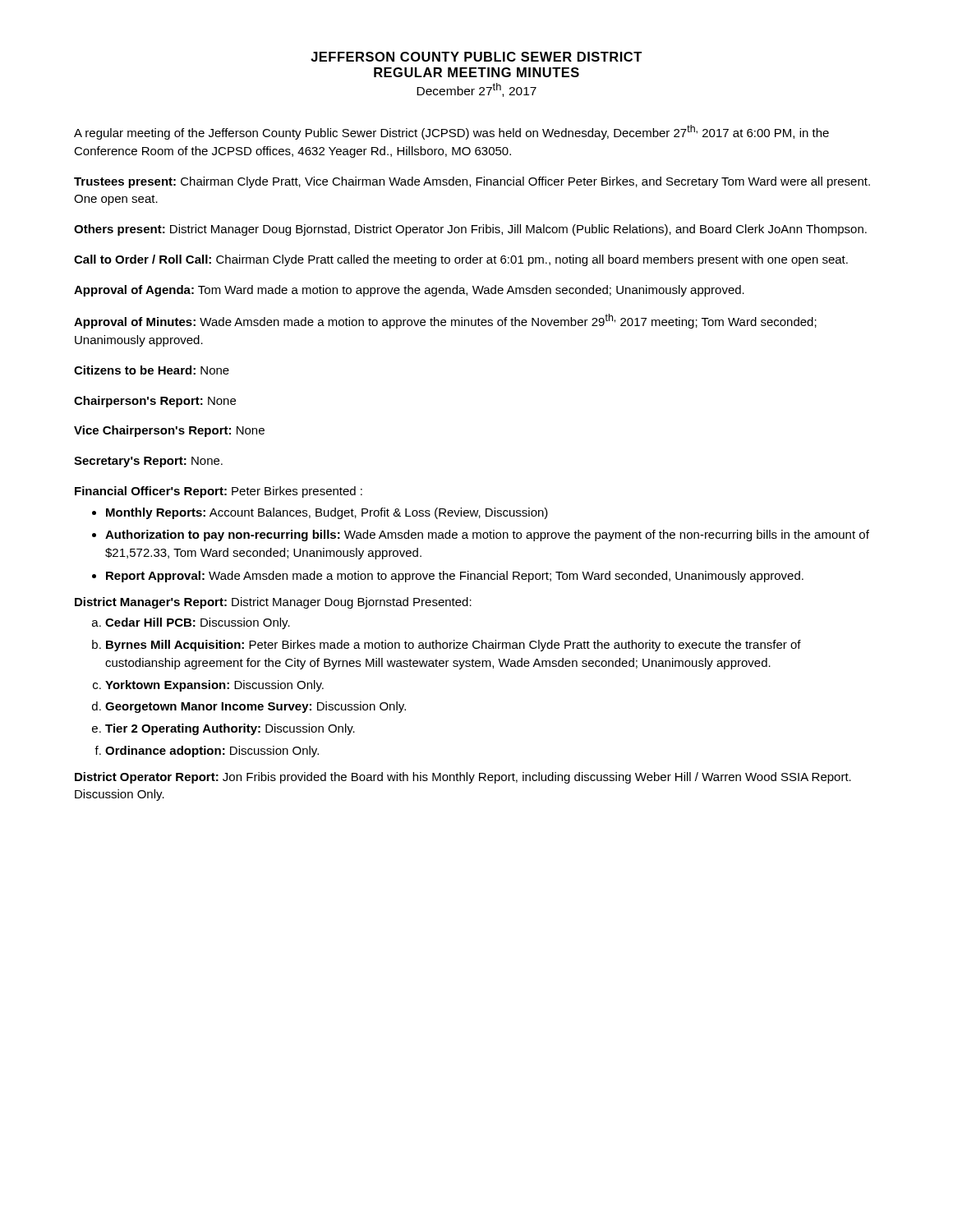
Task: Find the text block that says "Call to Order /"
Action: click(x=461, y=259)
